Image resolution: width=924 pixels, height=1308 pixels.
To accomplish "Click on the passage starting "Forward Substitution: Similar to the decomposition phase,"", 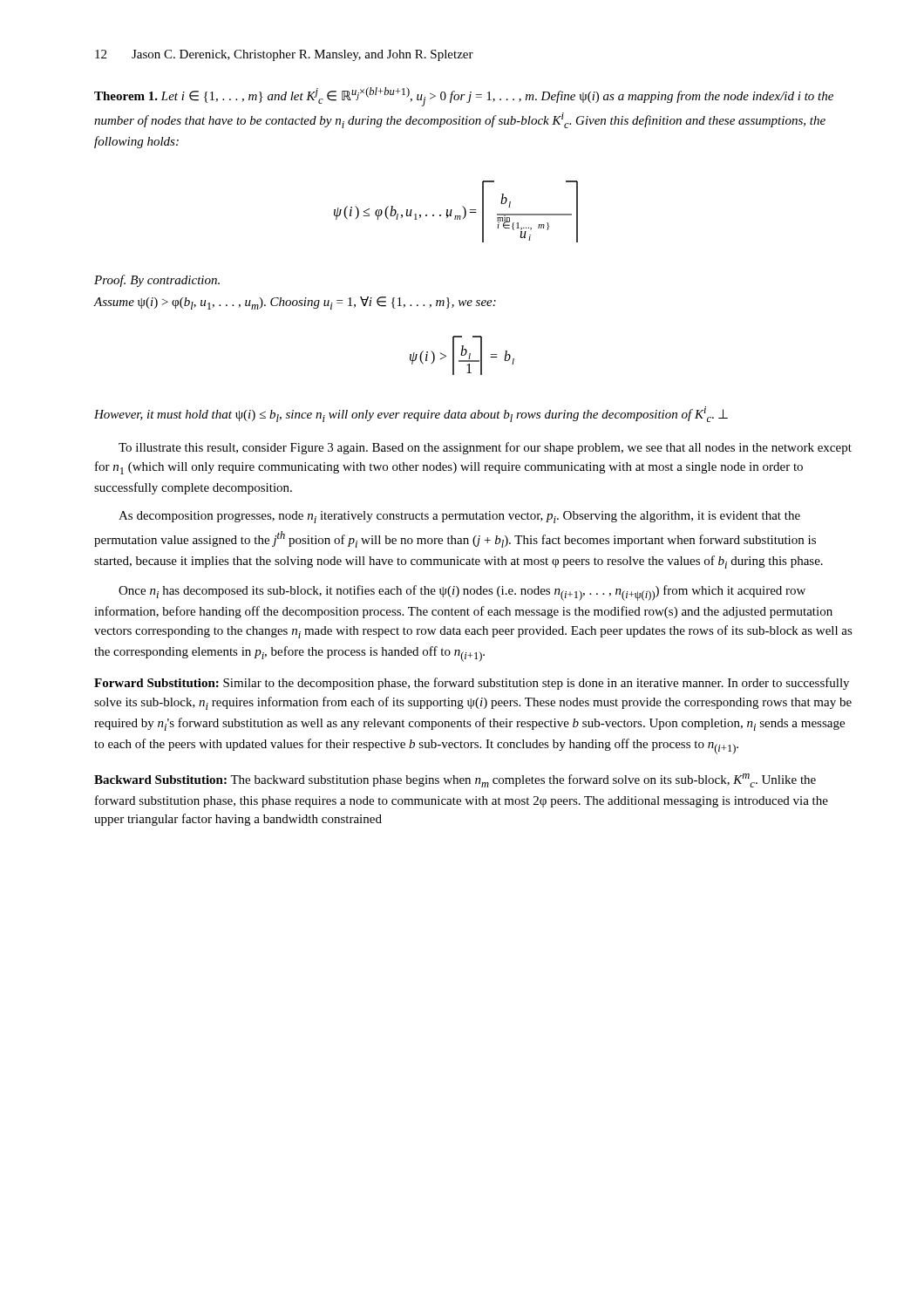I will [x=473, y=715].
